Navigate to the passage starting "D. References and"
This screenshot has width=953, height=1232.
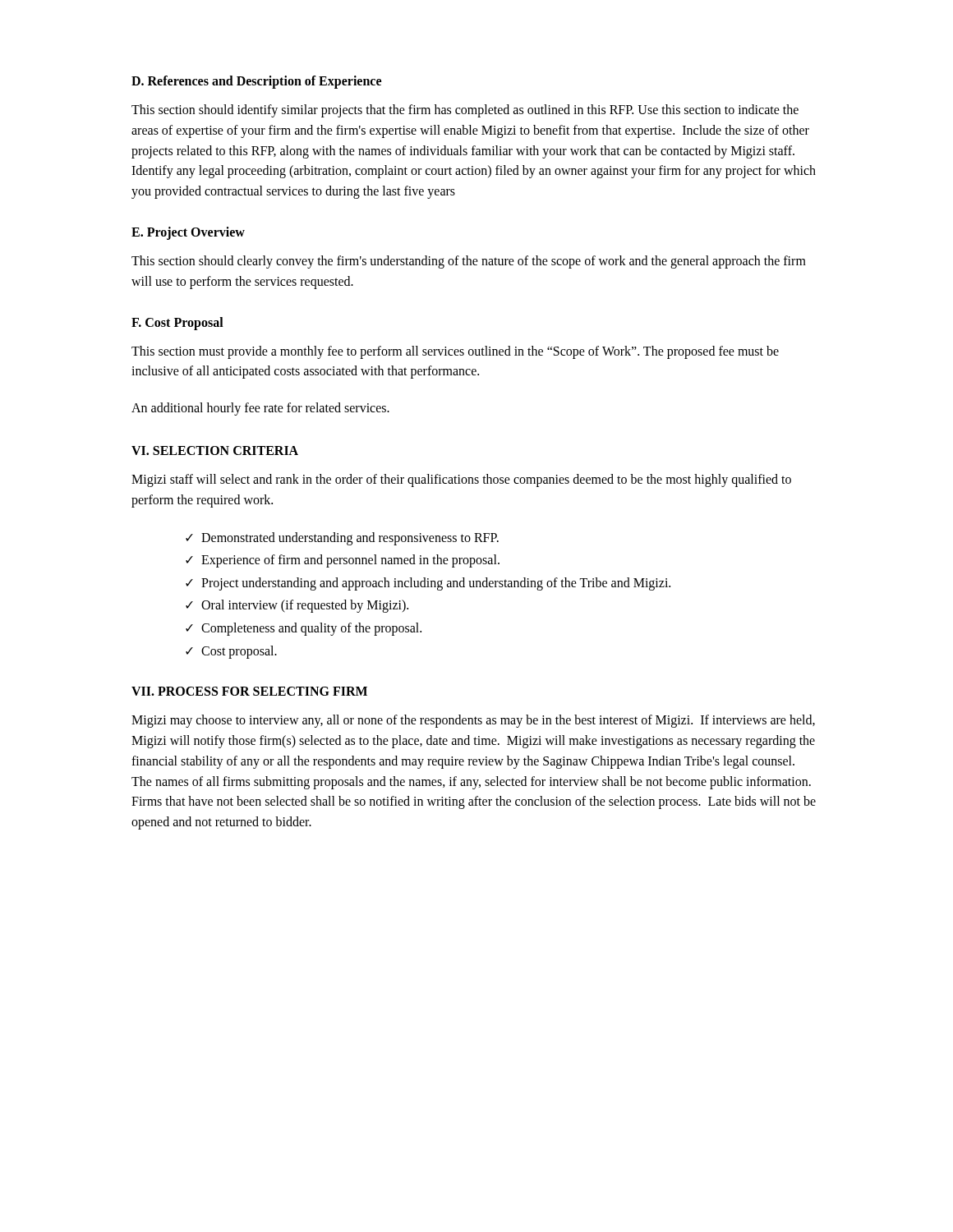pyautogui.click(x=257, y=81)
